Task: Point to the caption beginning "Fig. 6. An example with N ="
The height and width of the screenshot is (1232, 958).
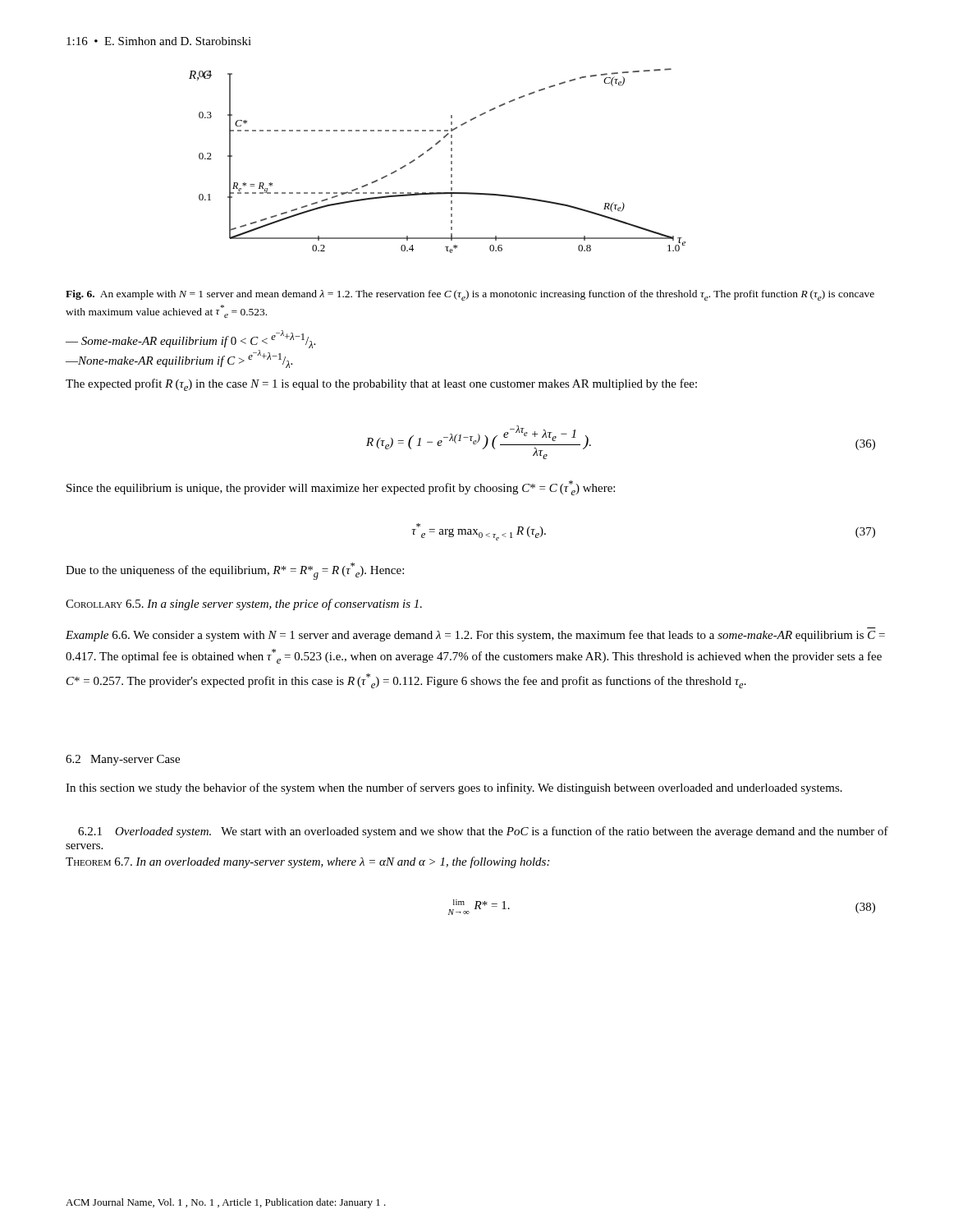Action: (470, 303)
